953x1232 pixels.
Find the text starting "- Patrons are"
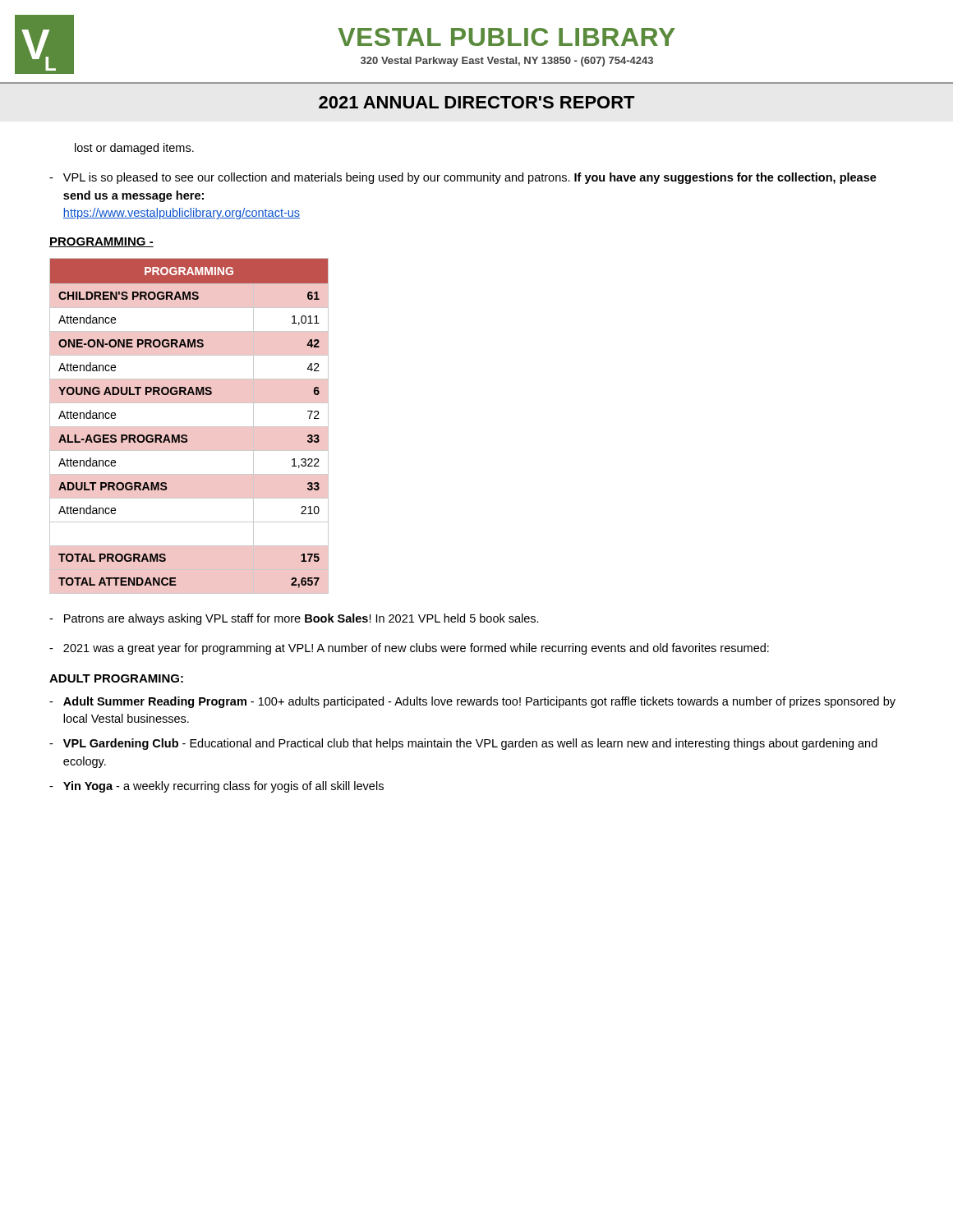(x=476, y=619)
